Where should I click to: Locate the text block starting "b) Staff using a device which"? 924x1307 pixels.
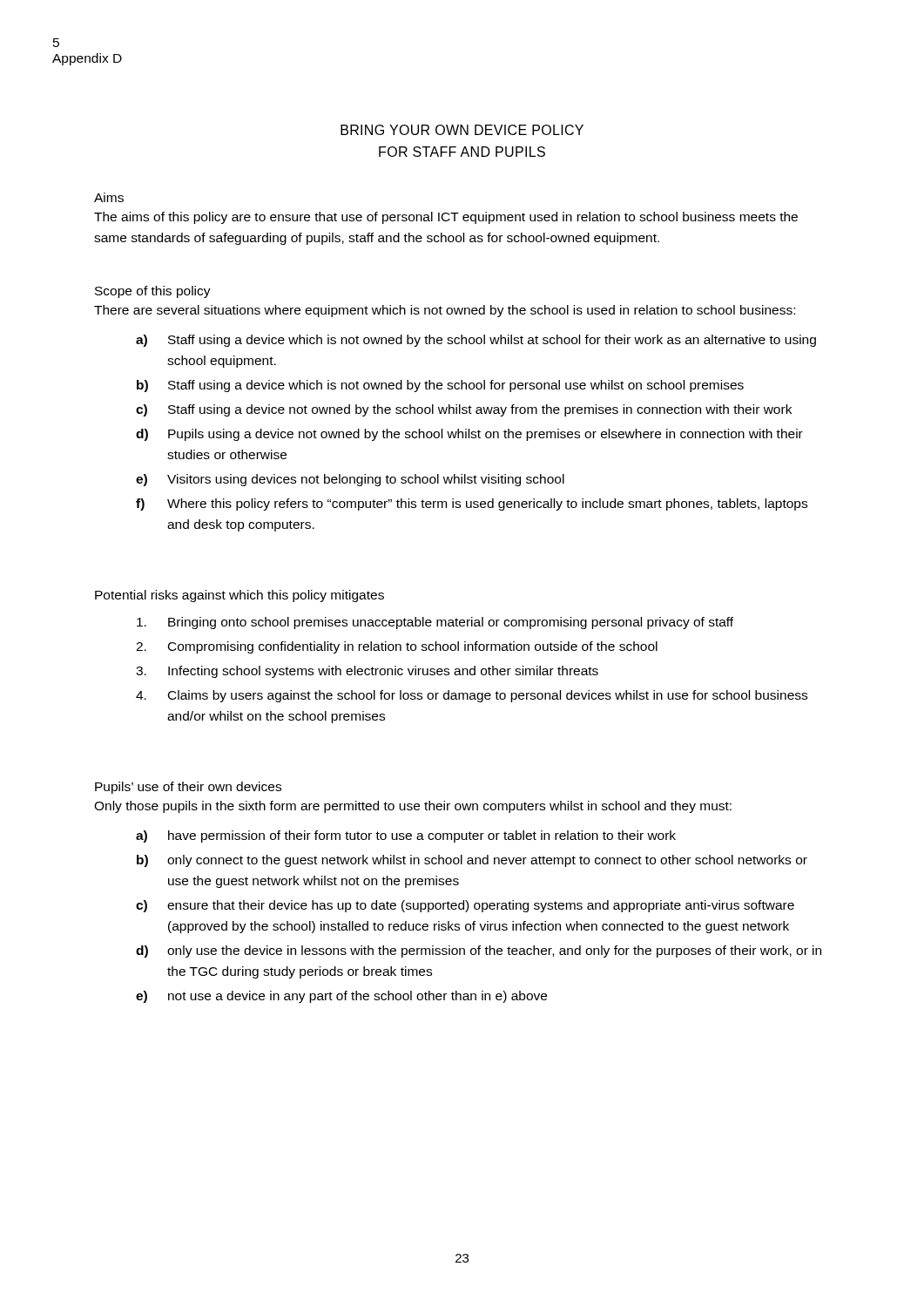483,385
